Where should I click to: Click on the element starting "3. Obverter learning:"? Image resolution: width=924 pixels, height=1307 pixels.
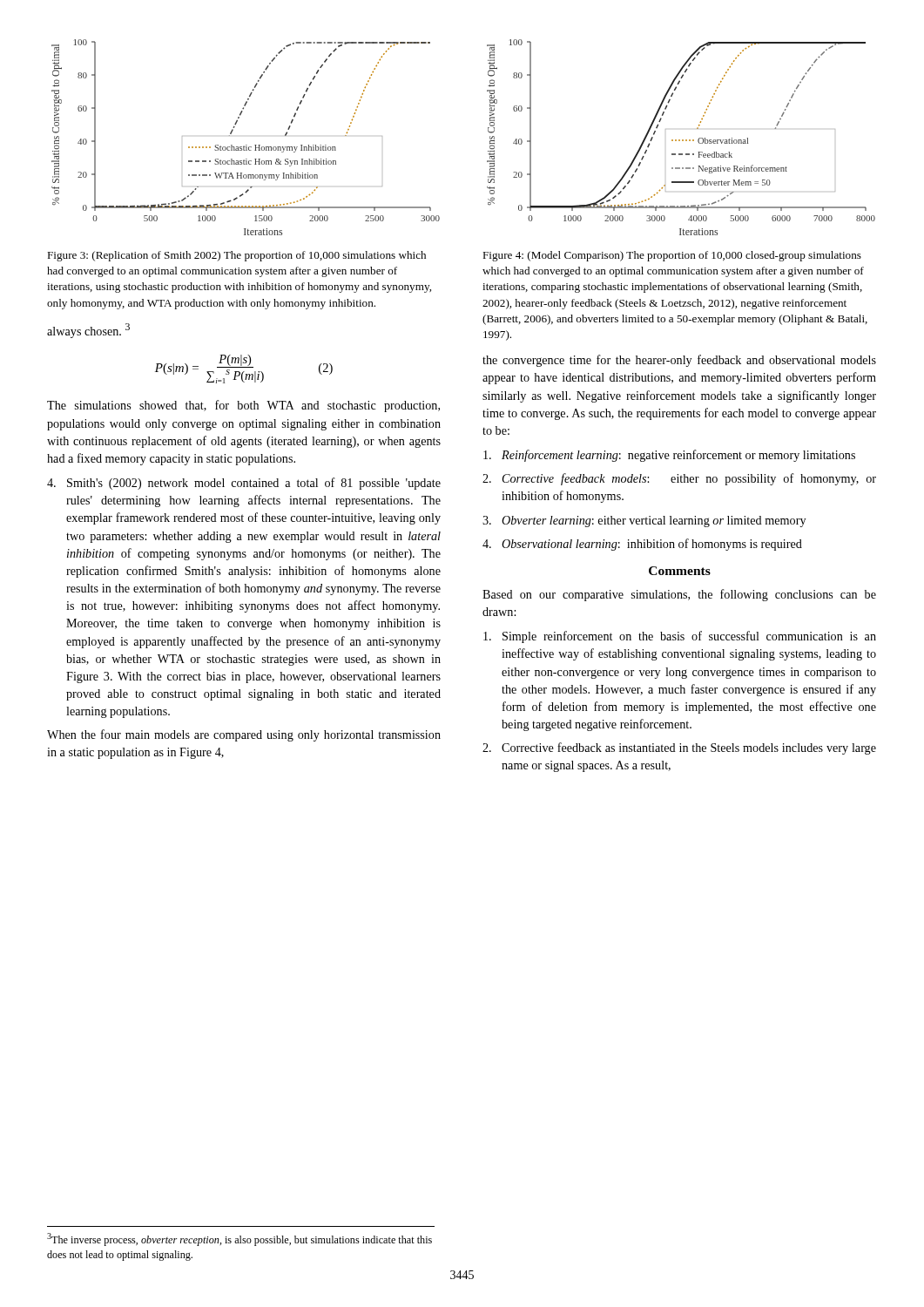click(679, 520)
